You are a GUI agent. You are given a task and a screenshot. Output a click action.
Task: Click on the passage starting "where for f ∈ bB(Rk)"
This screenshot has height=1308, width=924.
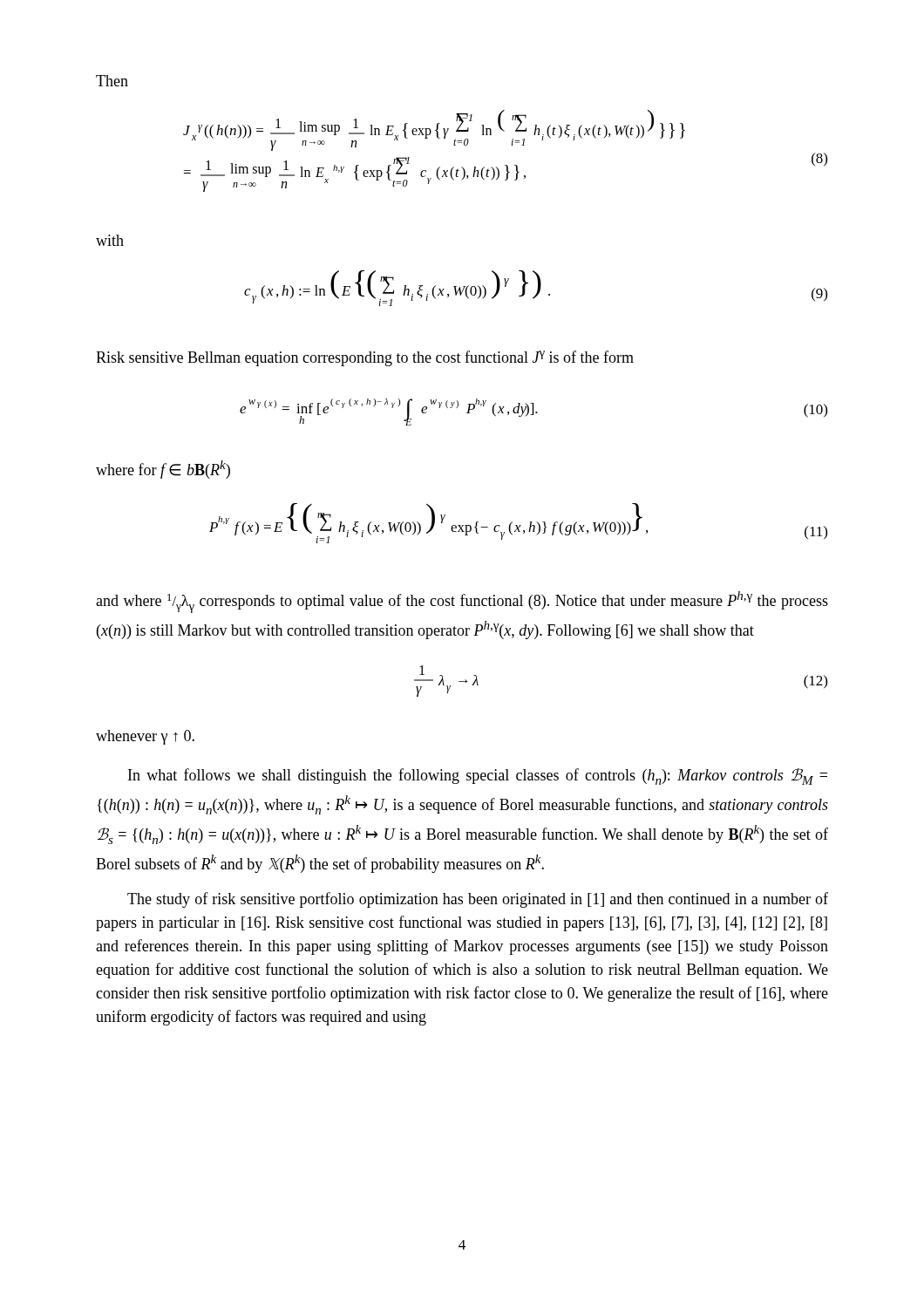pyautogui.click(x=163, y=469)
